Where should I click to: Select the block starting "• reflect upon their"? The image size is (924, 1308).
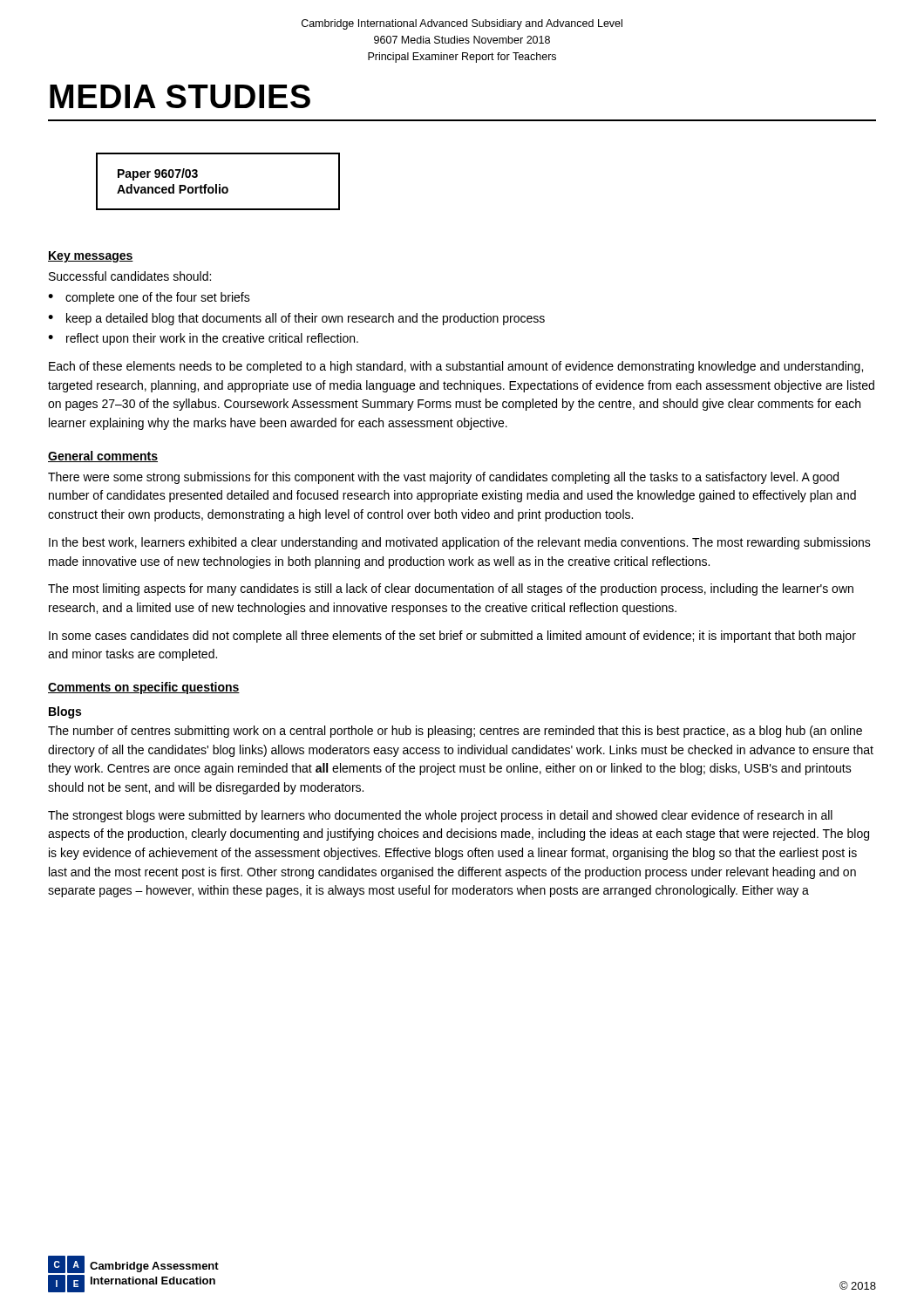coord(204,339)
